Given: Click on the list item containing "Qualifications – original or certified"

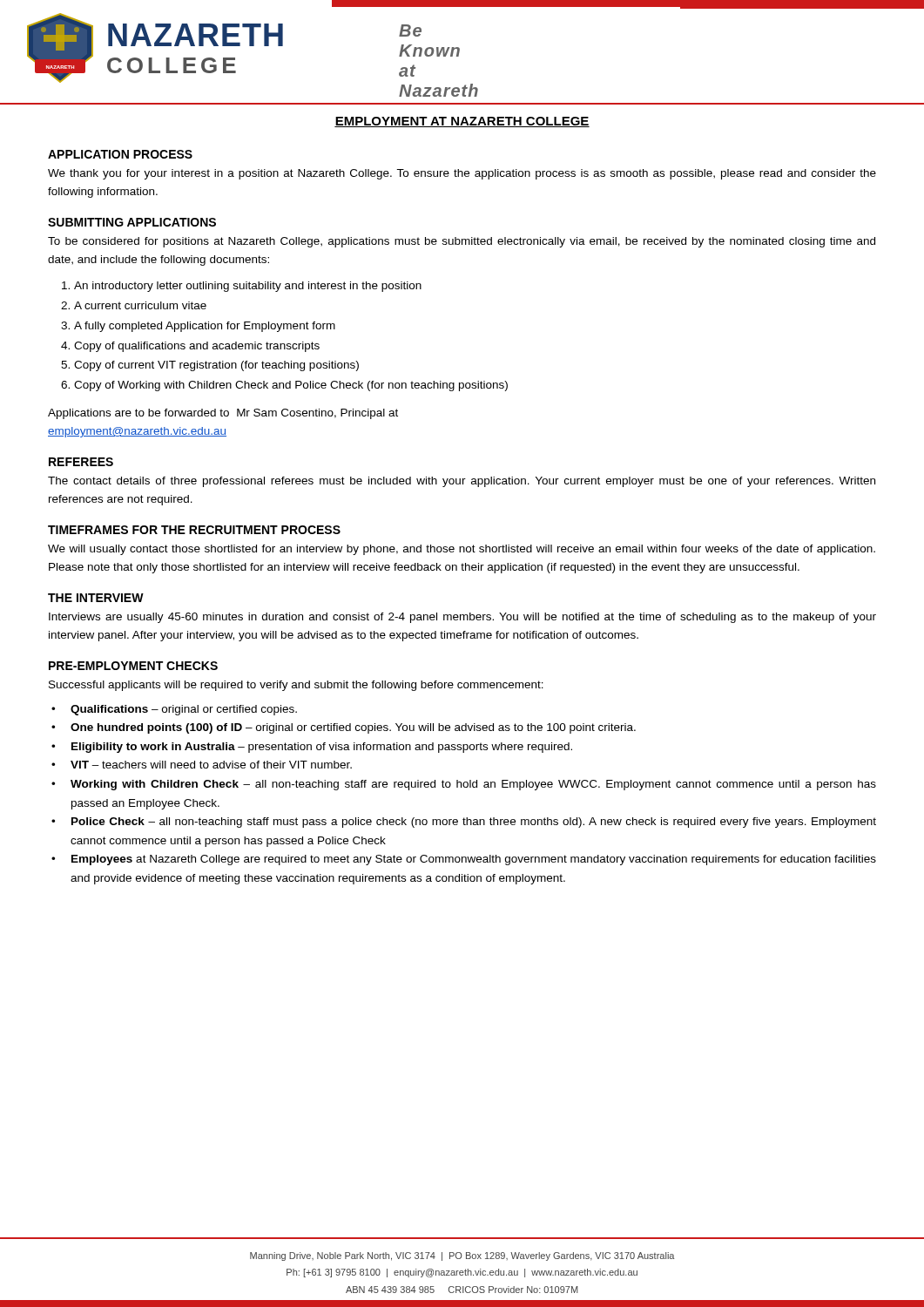Looking at the screenshot, I should tap(184, 709).
